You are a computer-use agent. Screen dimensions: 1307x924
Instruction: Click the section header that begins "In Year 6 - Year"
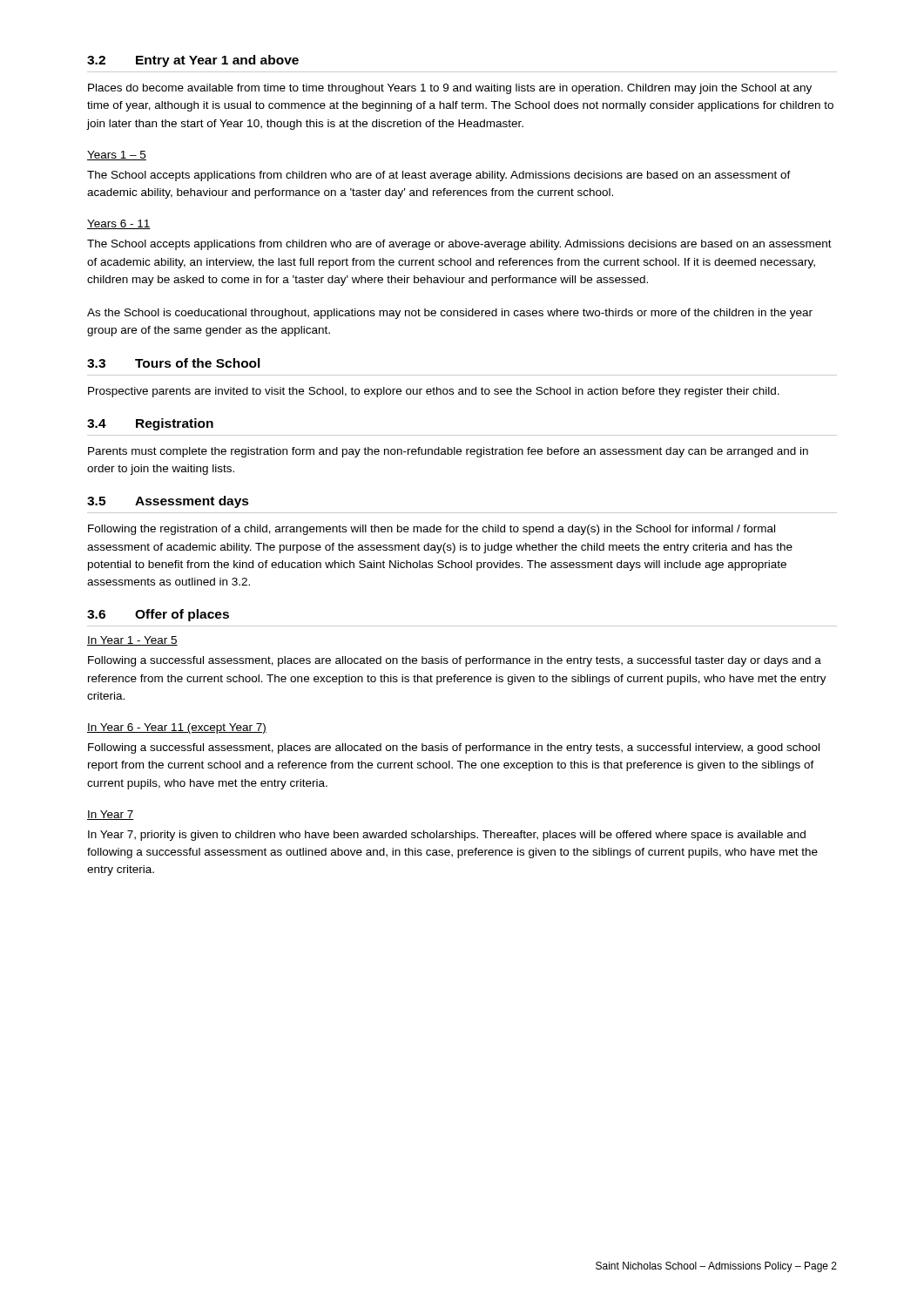(x=177, y=728)
